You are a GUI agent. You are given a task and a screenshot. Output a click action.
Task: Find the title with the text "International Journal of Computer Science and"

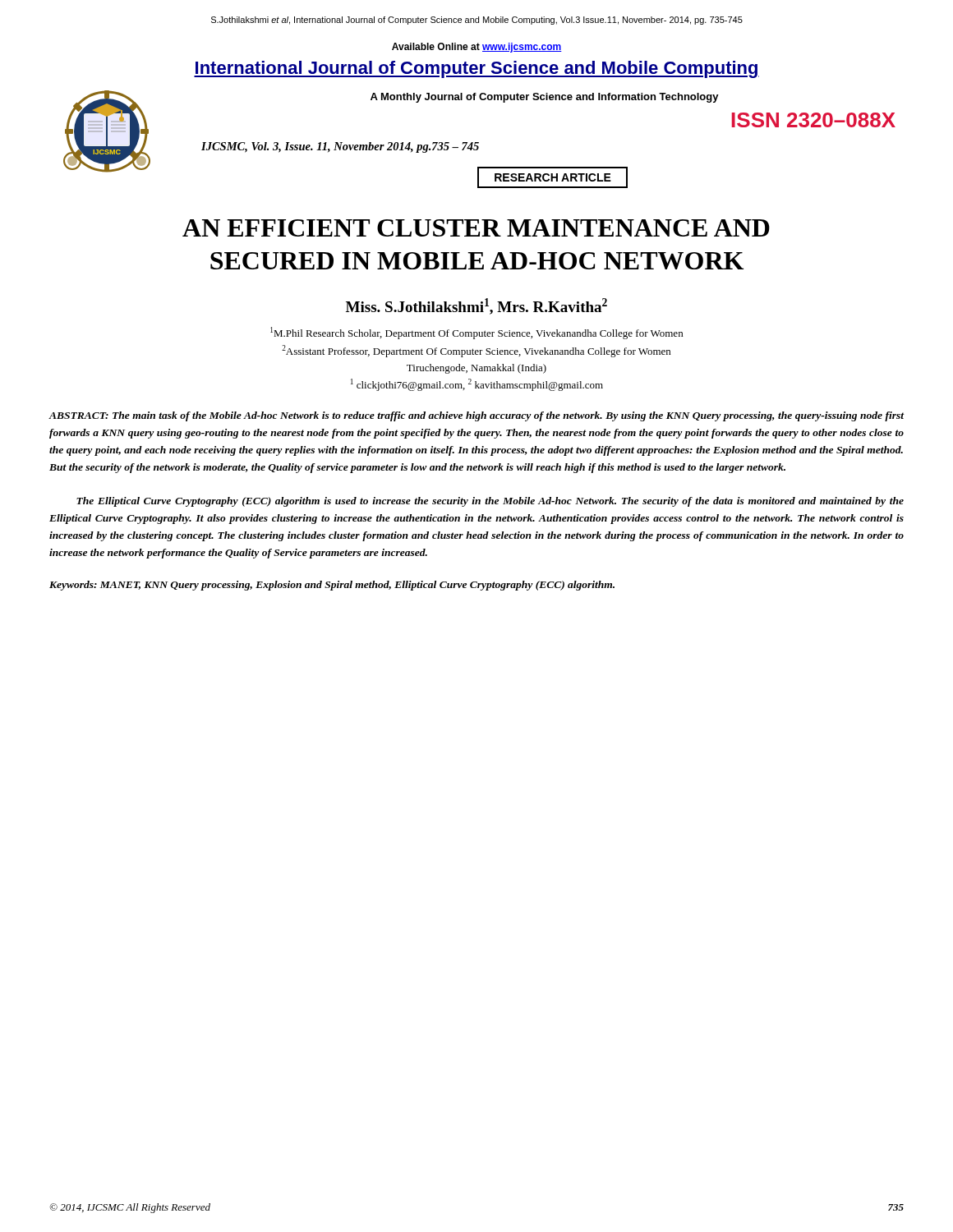pyautogui.click(x=476, y=68)
